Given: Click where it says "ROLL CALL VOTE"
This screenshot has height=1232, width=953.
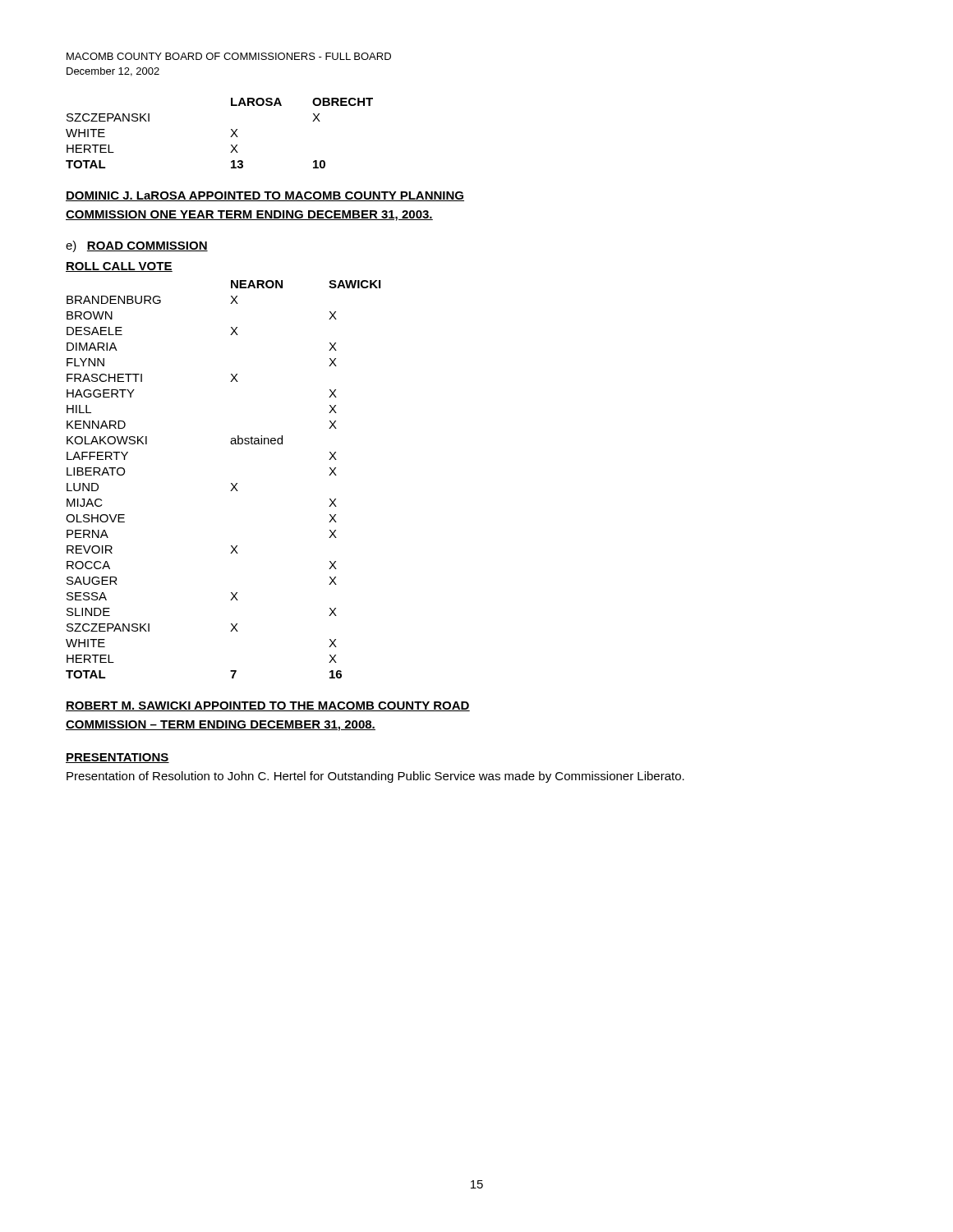Looking at the screenshot, I should coord(119,266).
